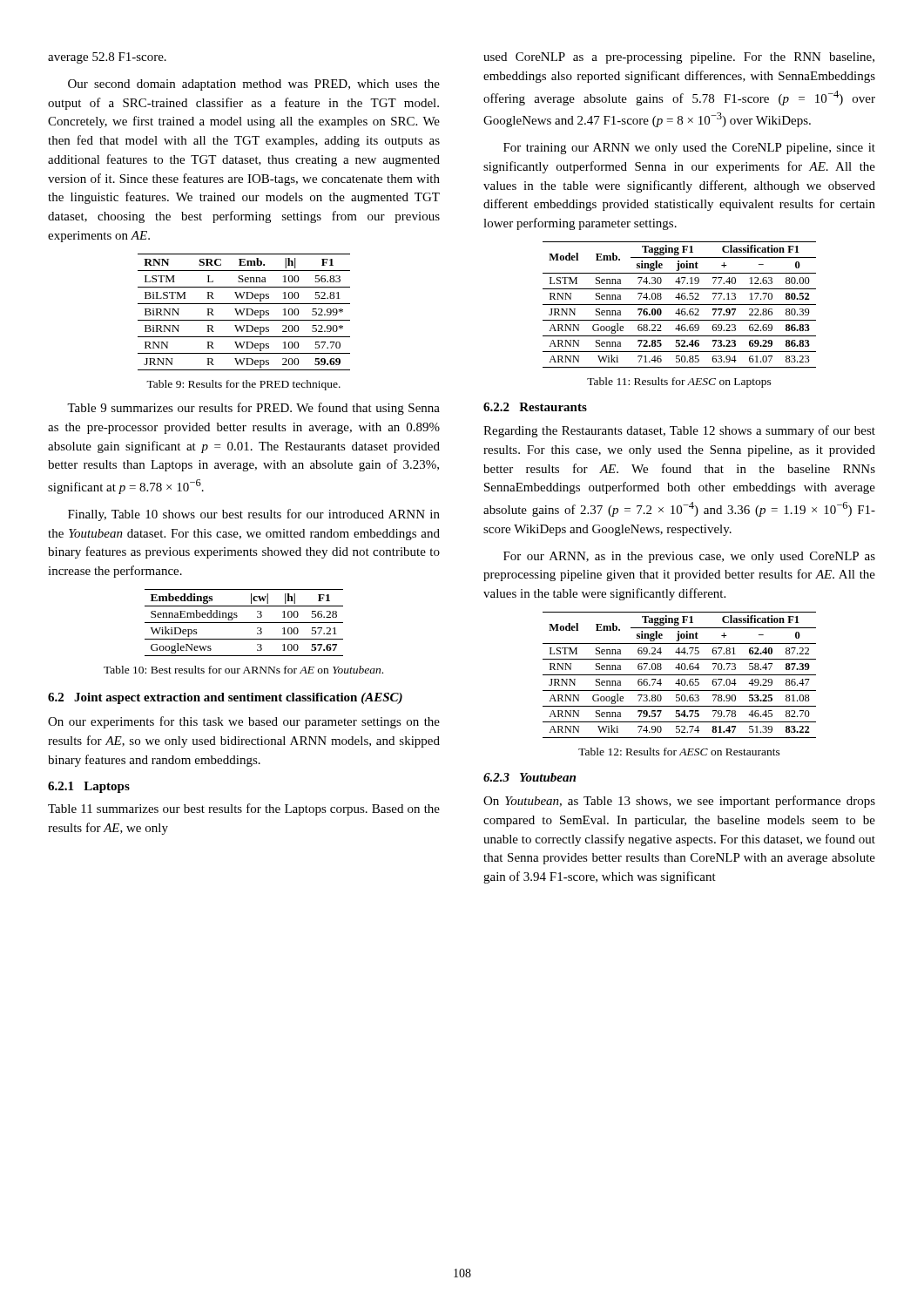Screen dimensions: 1307x924
Task: Select the element starting "6.2.3 Youtubean"
Action: (529, 777)
